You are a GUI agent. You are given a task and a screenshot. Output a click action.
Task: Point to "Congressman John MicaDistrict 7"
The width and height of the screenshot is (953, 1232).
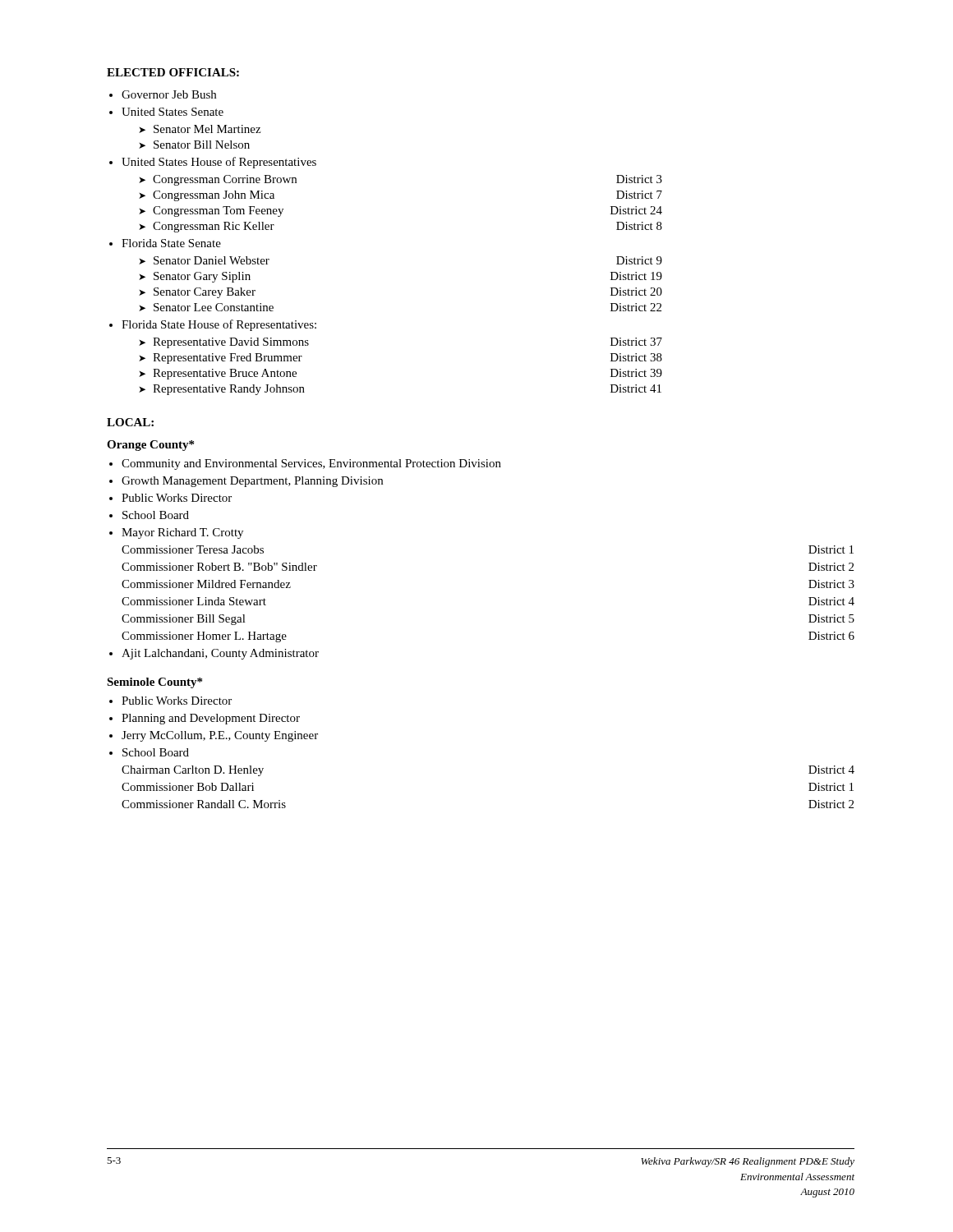tap(215, 196)
